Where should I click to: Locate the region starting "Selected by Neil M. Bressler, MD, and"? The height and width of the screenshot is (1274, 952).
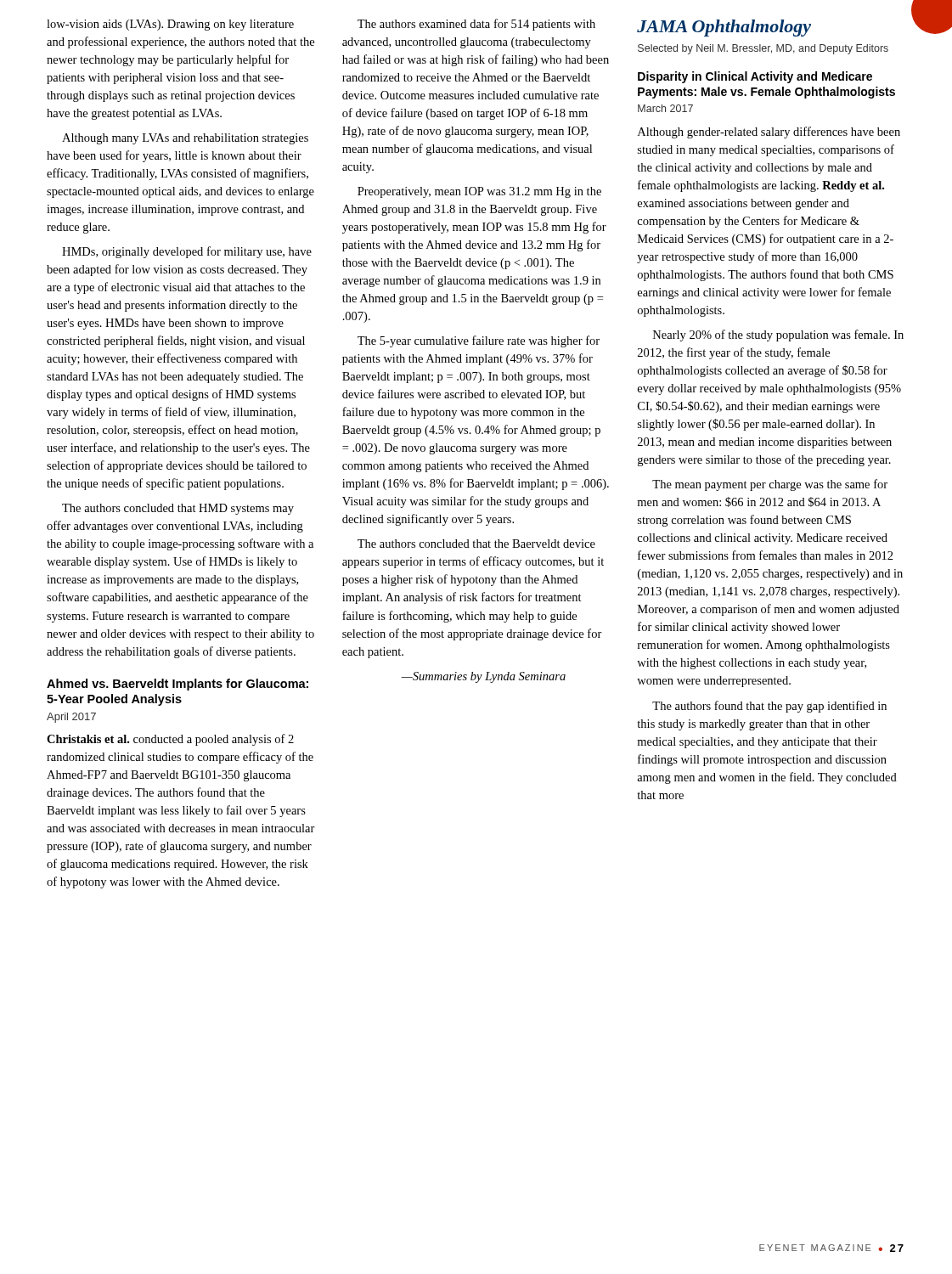(763, 49)
